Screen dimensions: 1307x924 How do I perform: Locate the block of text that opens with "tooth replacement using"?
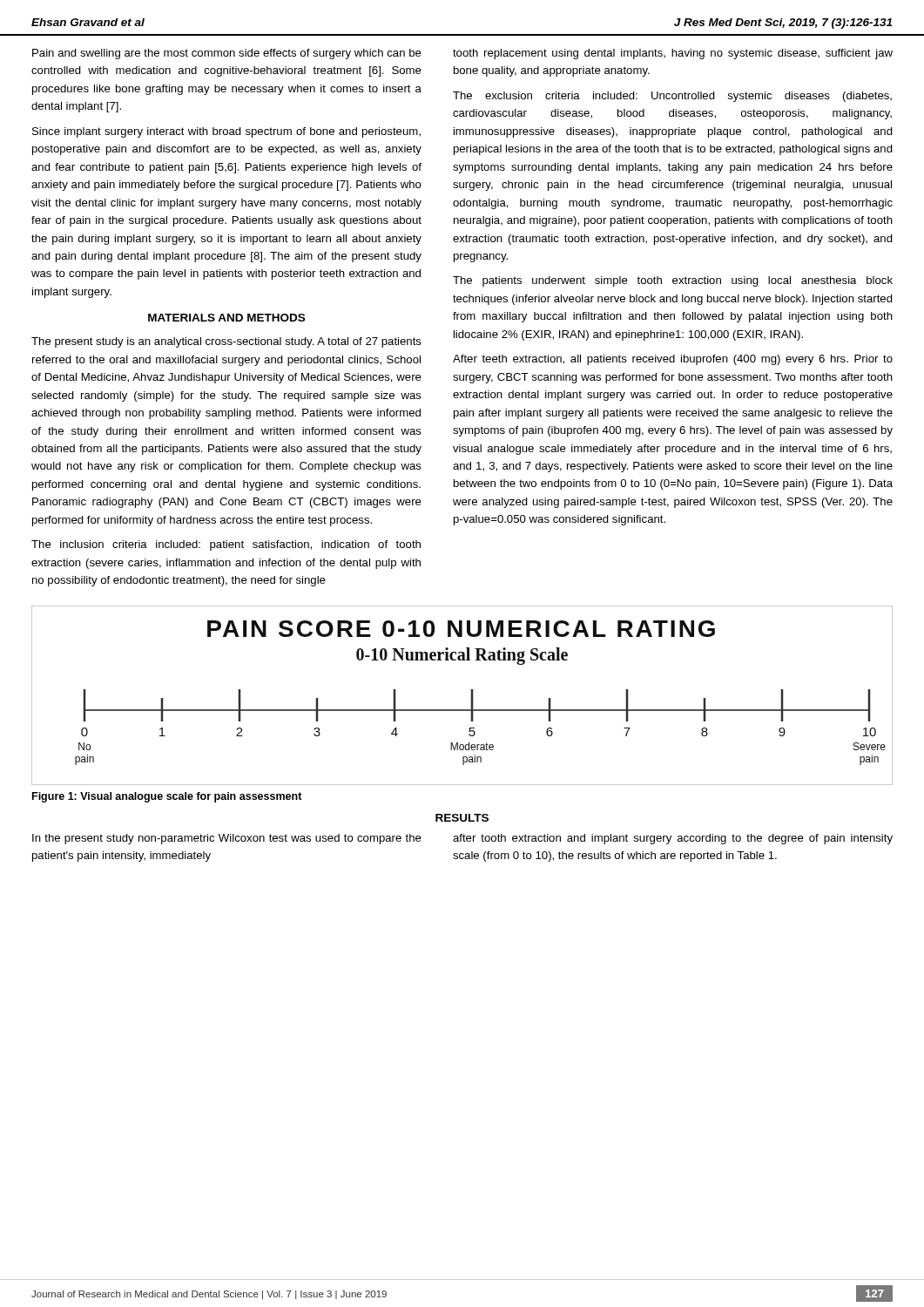click(x=673, y=62)
